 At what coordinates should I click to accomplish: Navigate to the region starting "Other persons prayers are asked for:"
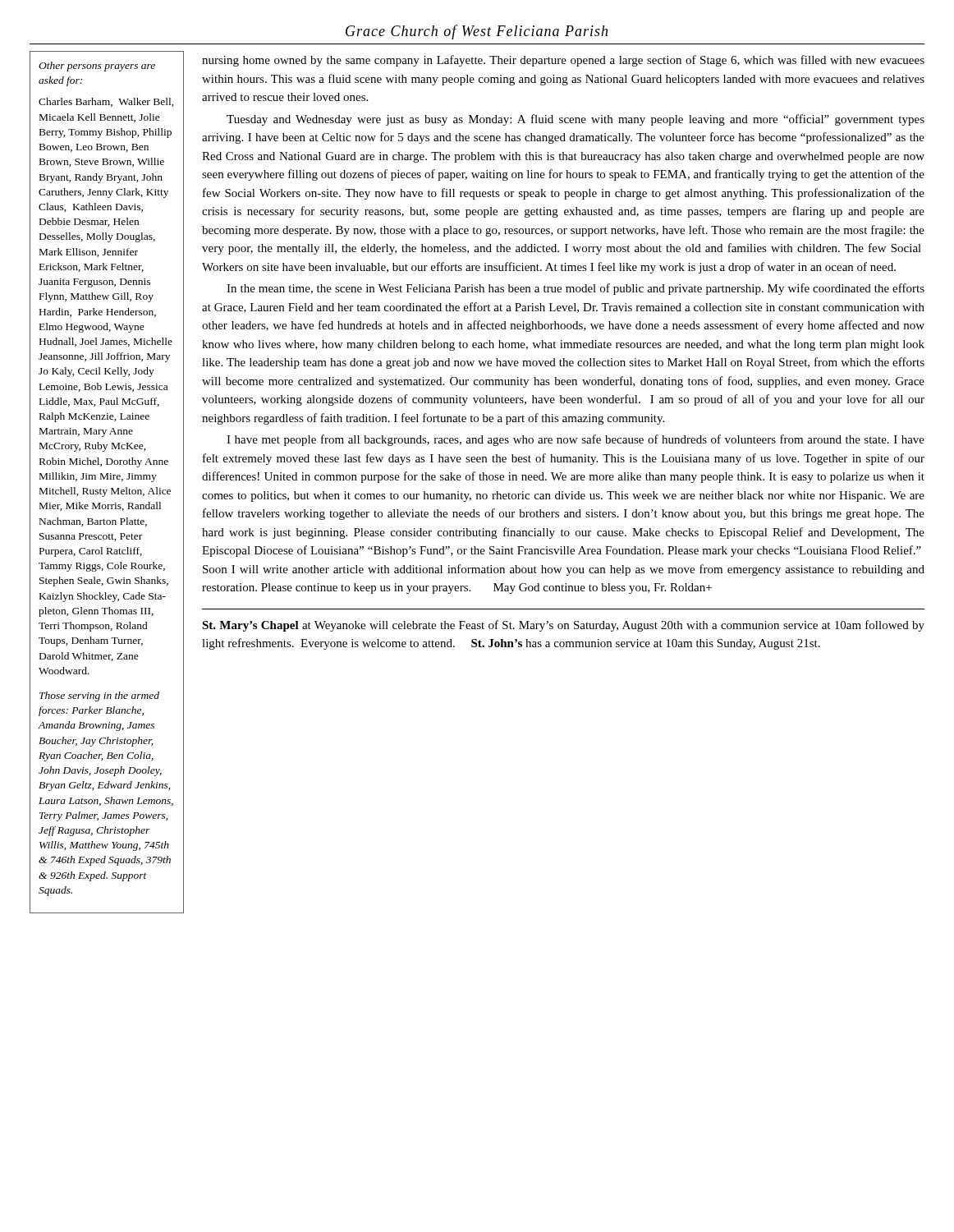click(107, 368)
